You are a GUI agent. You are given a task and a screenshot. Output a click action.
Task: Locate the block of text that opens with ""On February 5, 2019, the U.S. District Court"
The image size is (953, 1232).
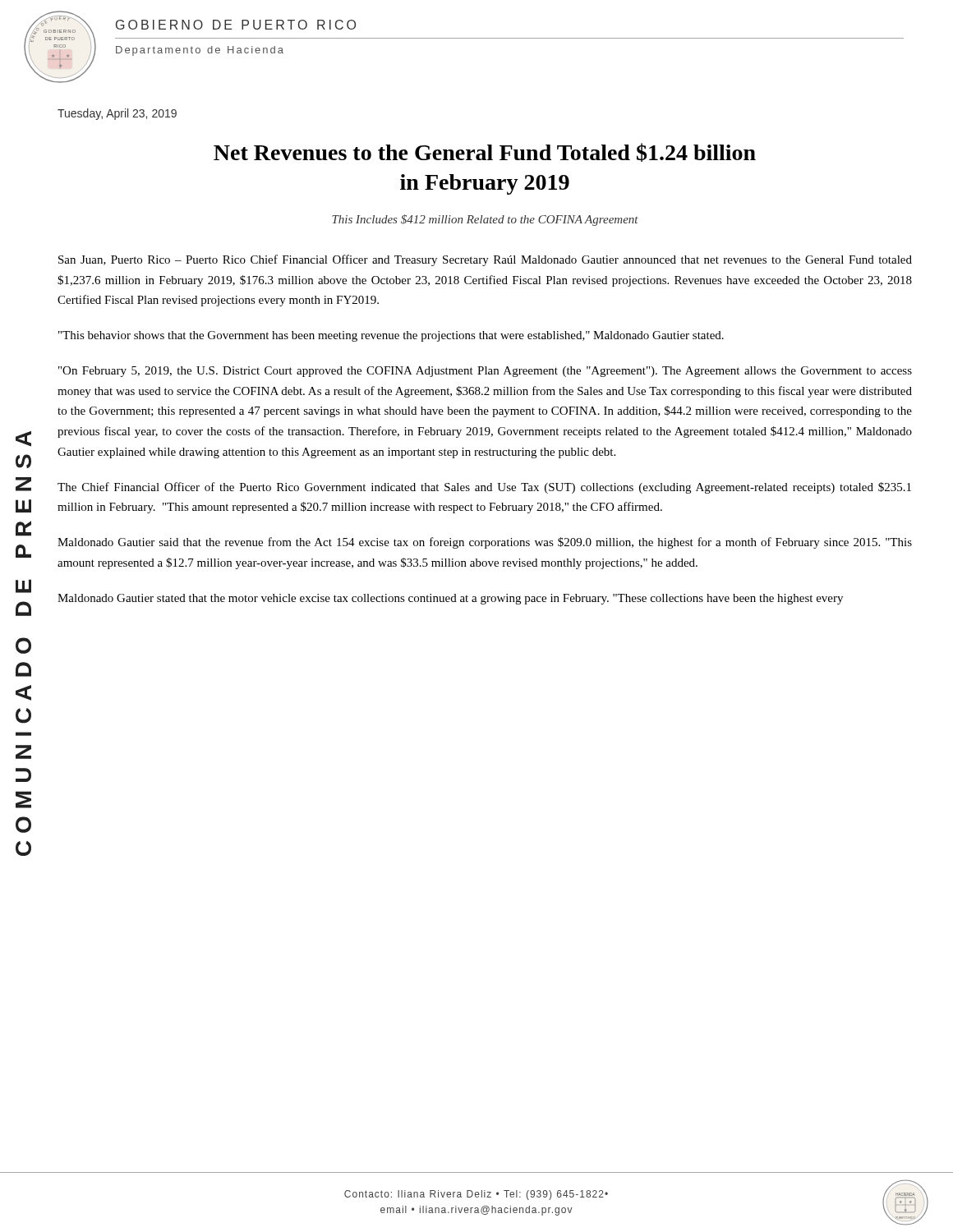point(485,411)
